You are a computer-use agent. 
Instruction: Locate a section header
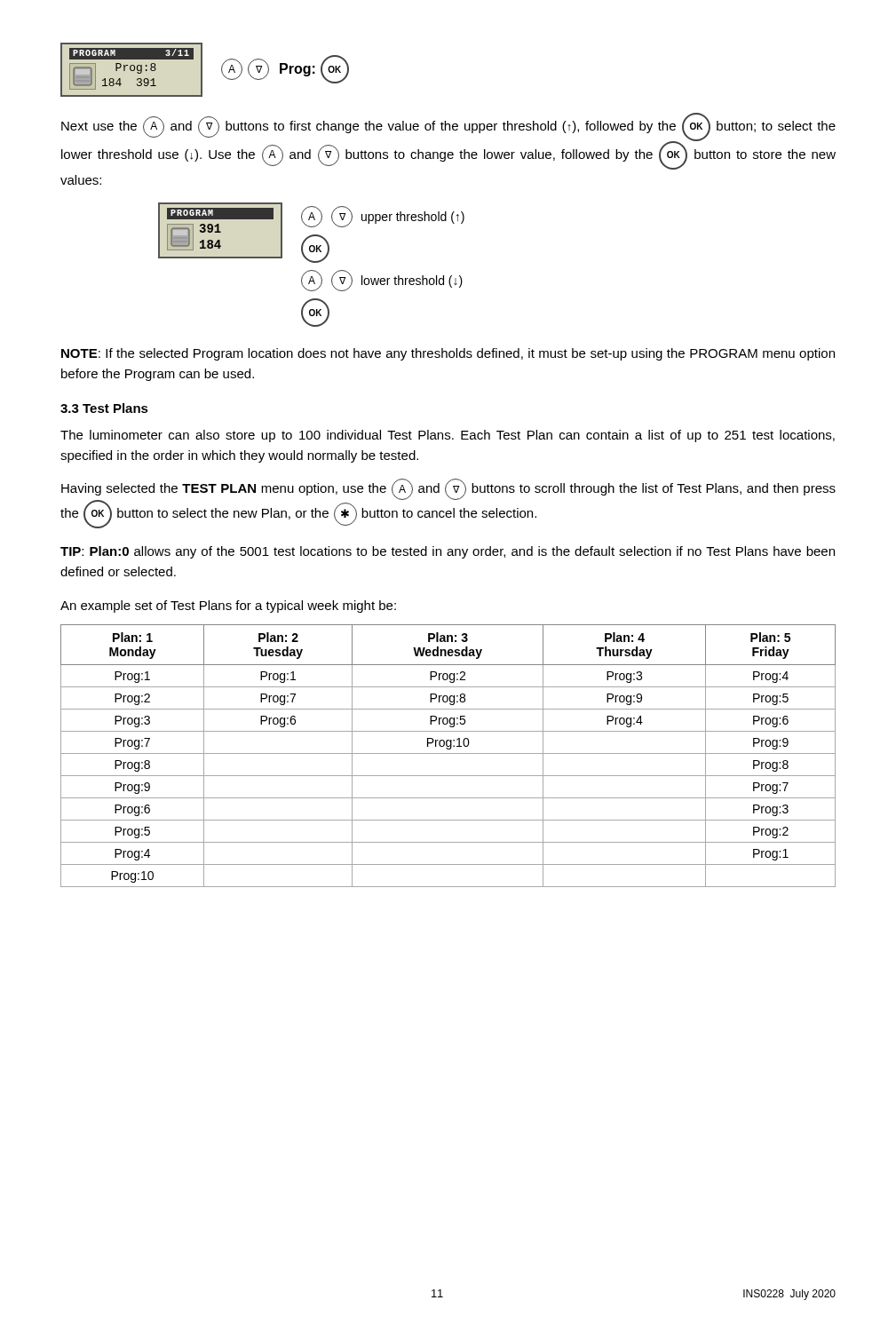coord(104,408)
